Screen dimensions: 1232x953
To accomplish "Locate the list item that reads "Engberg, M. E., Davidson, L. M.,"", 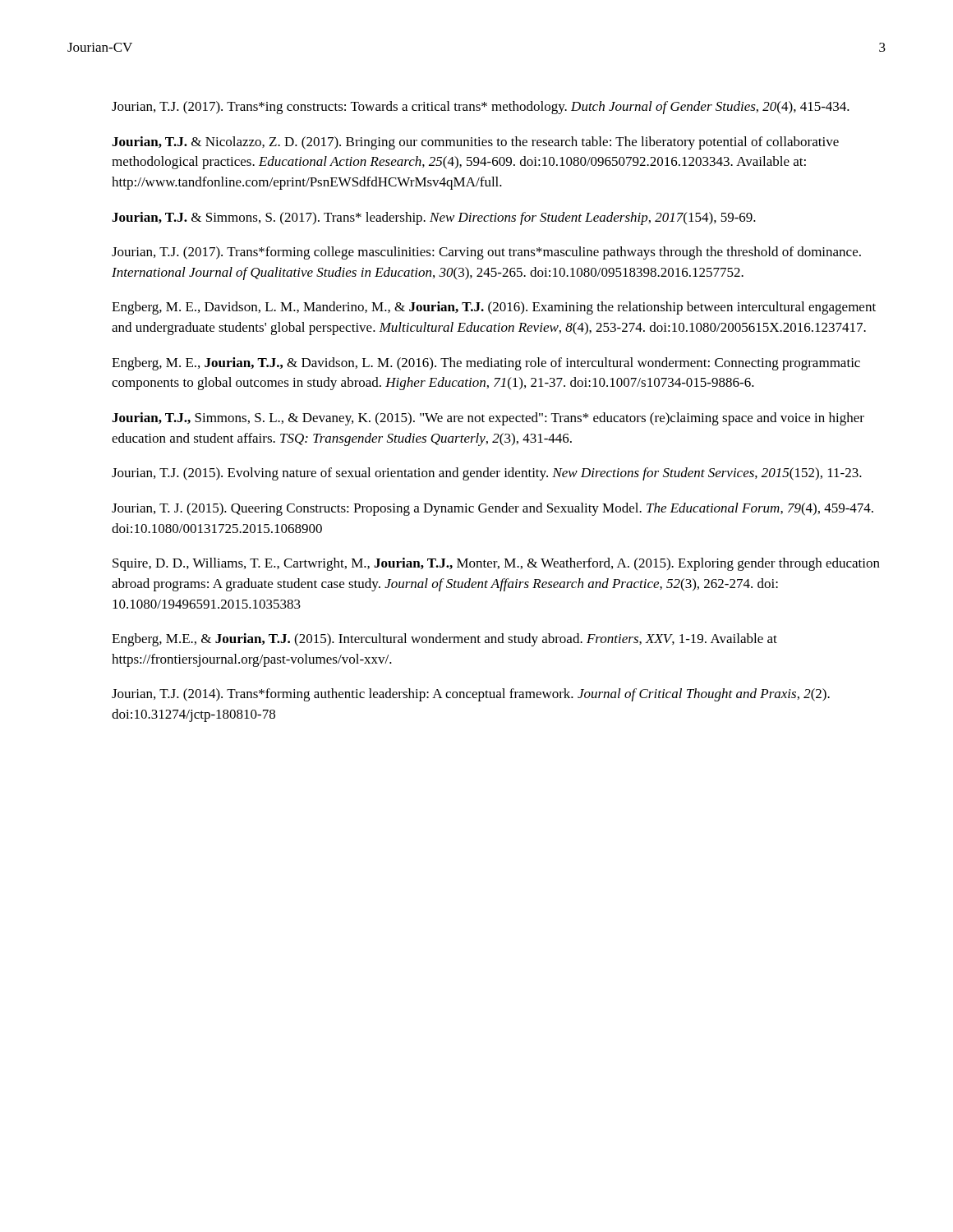I will (476, 318).
